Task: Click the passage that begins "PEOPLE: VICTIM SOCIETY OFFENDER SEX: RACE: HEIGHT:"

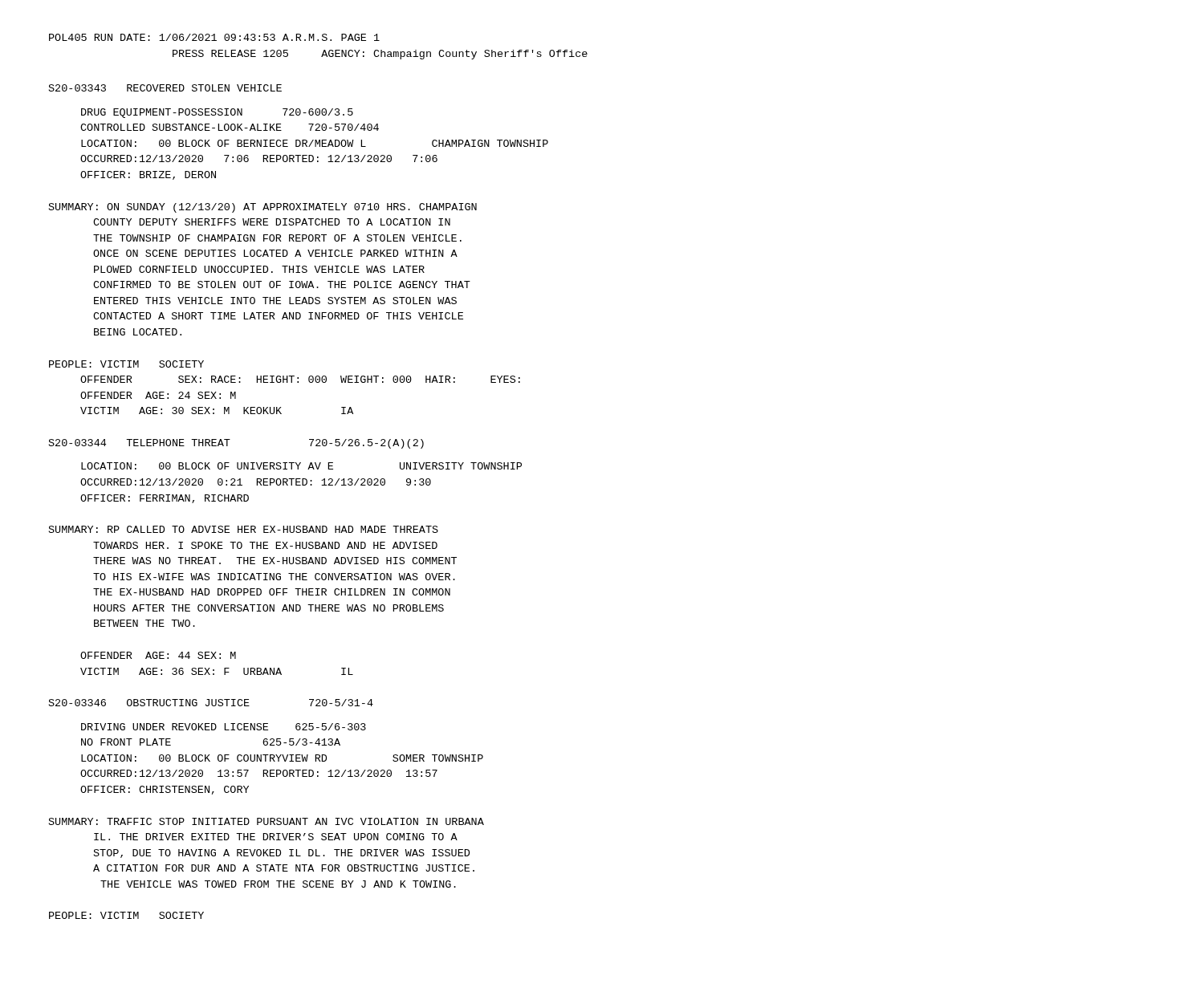Action: 126,364
